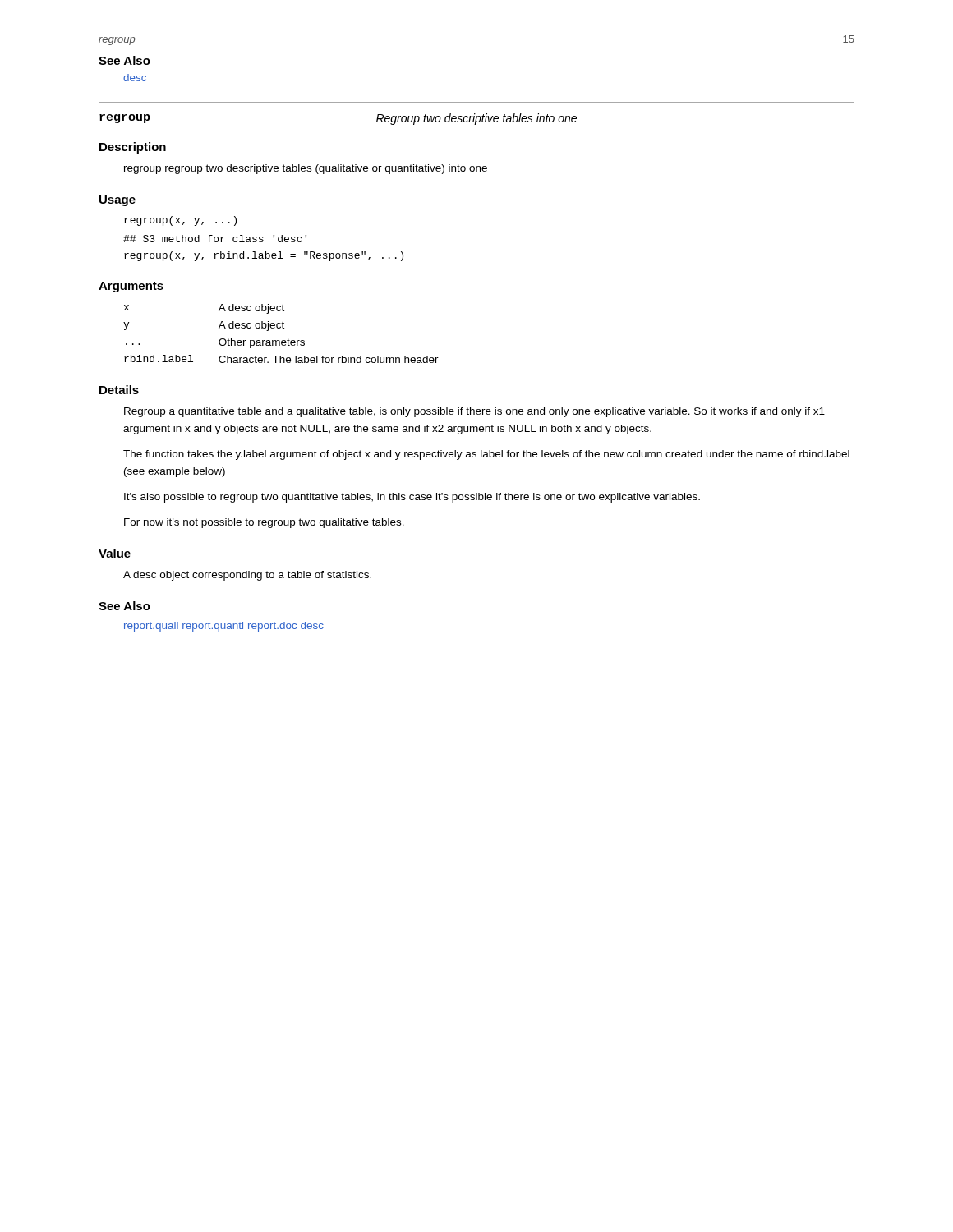Select the element starting "It's also possible to regroup"
This screenshot has width=953, height=1232.
point(412,497)
